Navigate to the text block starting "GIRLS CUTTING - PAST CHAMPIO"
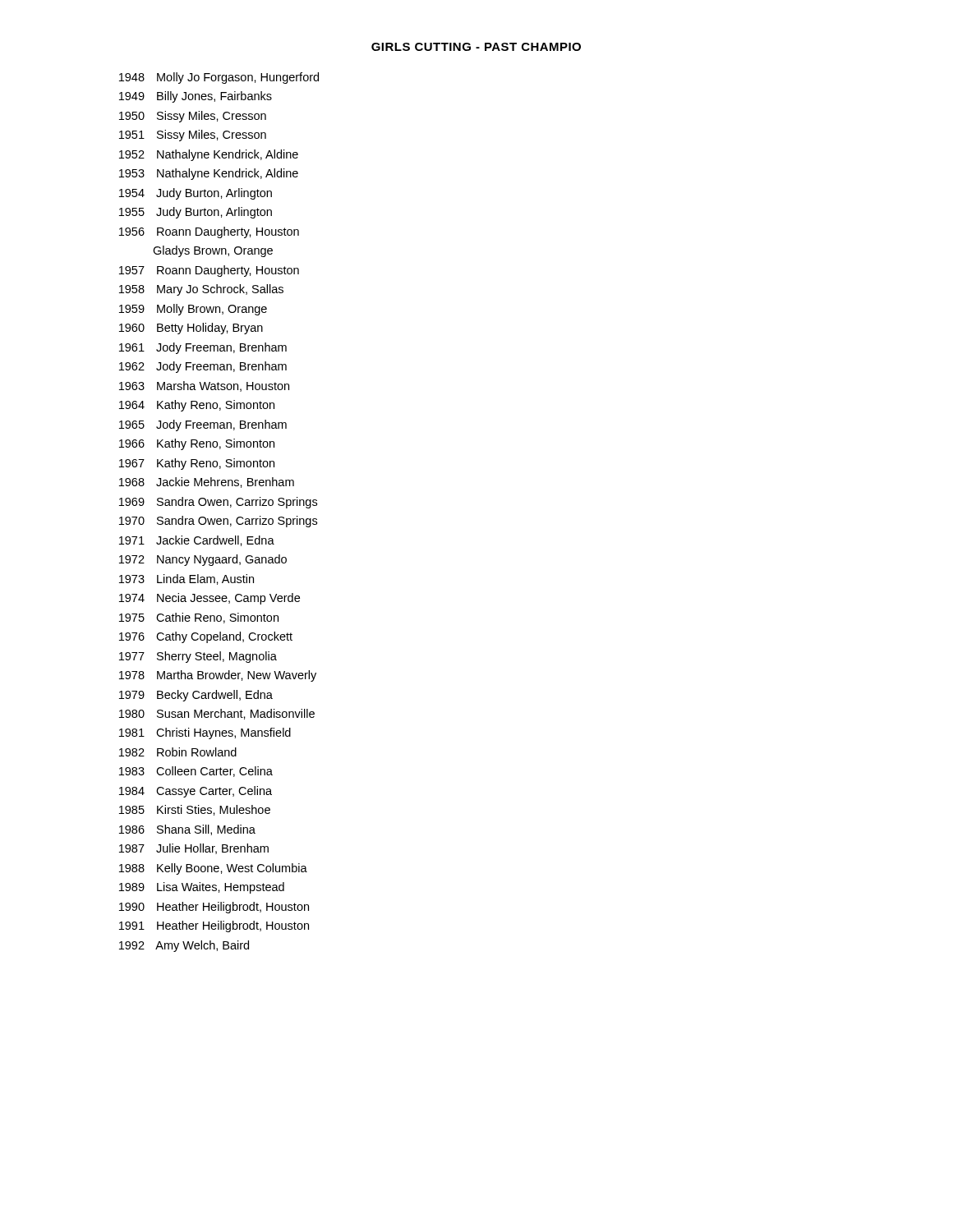 pyautogui.click(x=476, y=46)
